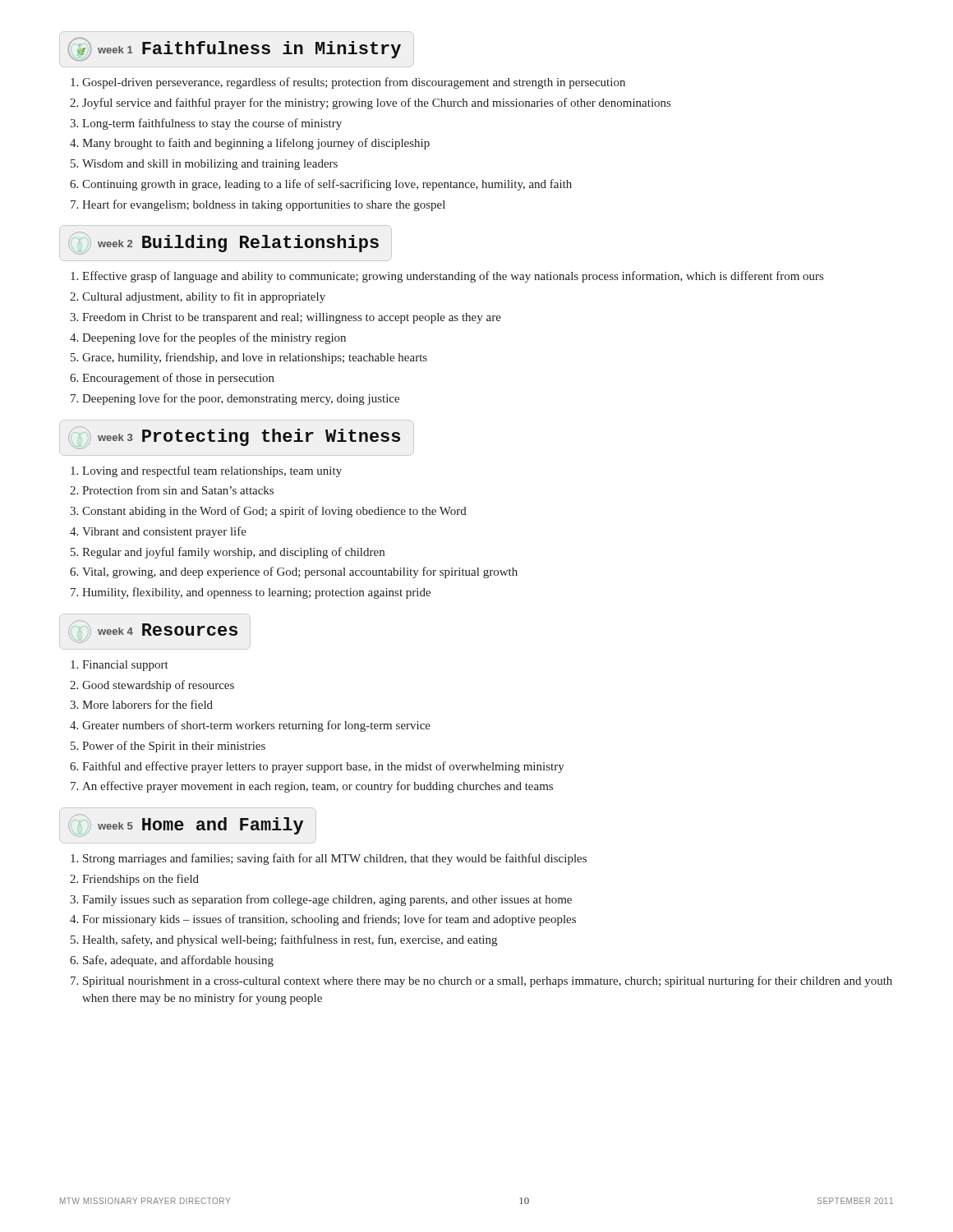This screenshot has height=1232, width=953.
Task: Click on the element starting "Strong marriages and families;"
Action: pos(476,929)
